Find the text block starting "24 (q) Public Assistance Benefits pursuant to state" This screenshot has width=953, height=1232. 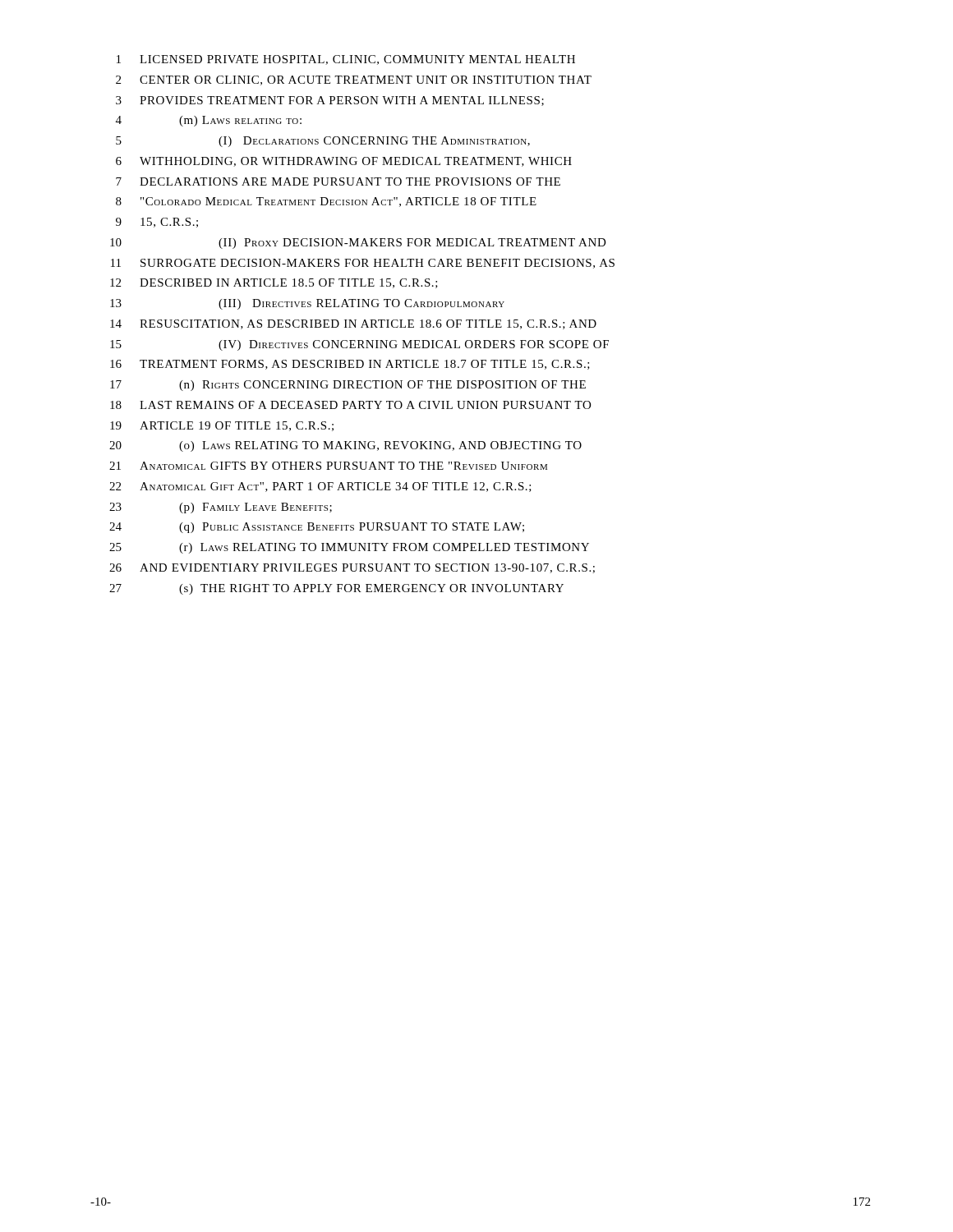point(481,527)
